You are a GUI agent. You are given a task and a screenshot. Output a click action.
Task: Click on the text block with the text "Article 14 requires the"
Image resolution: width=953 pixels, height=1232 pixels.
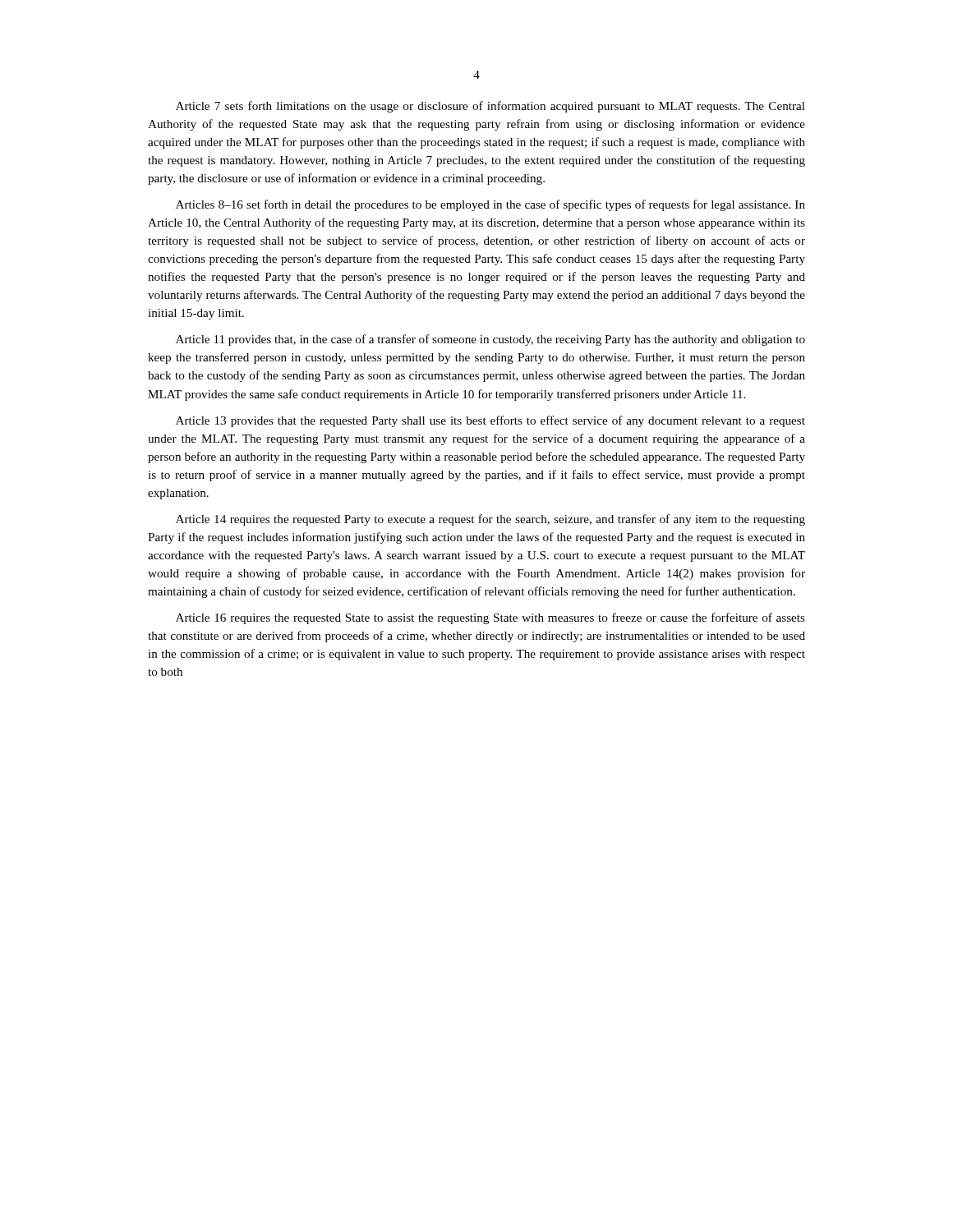coord(476,555)
